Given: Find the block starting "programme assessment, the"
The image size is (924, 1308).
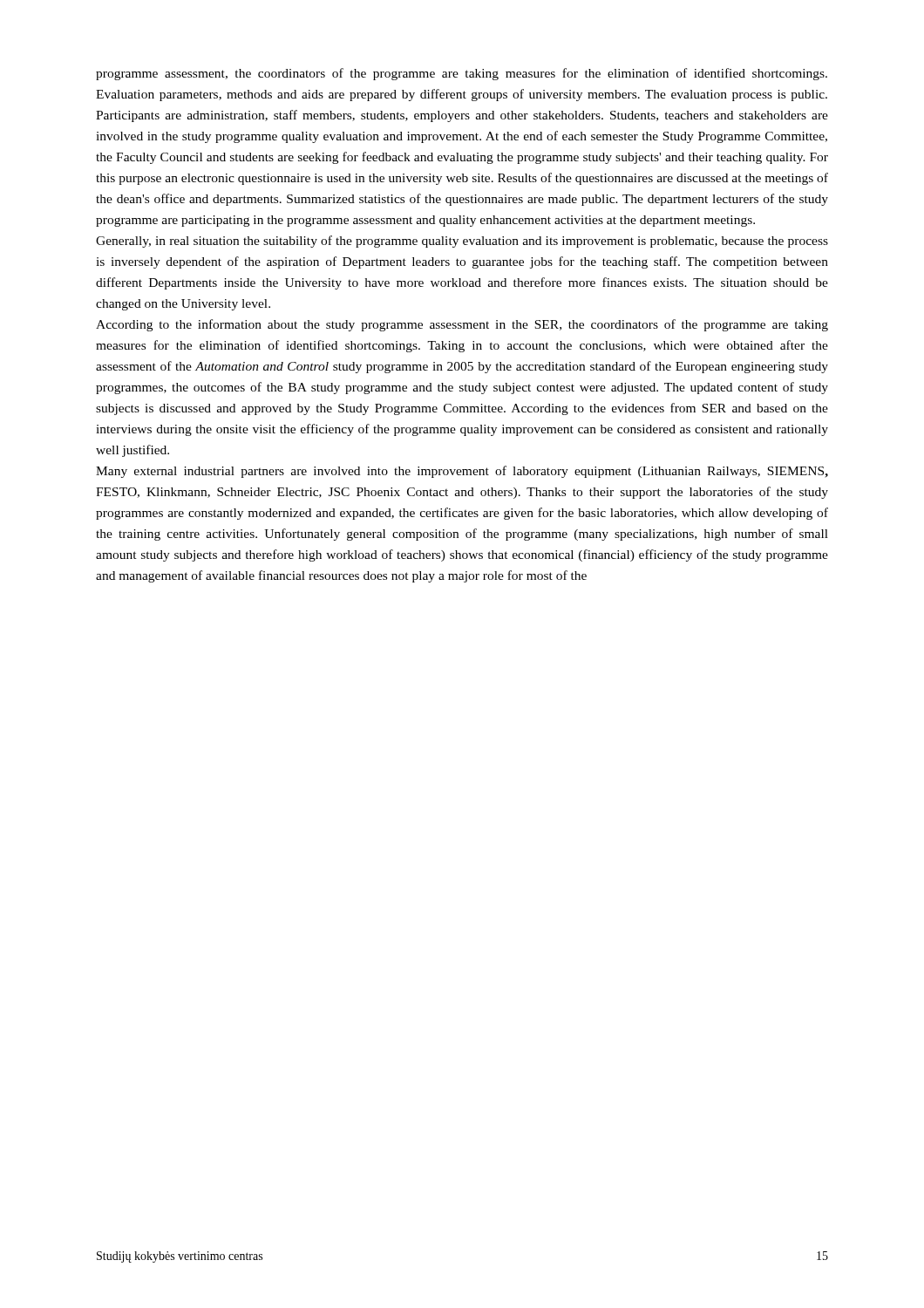Looking at the screenshot, I should tap(462, 147).
